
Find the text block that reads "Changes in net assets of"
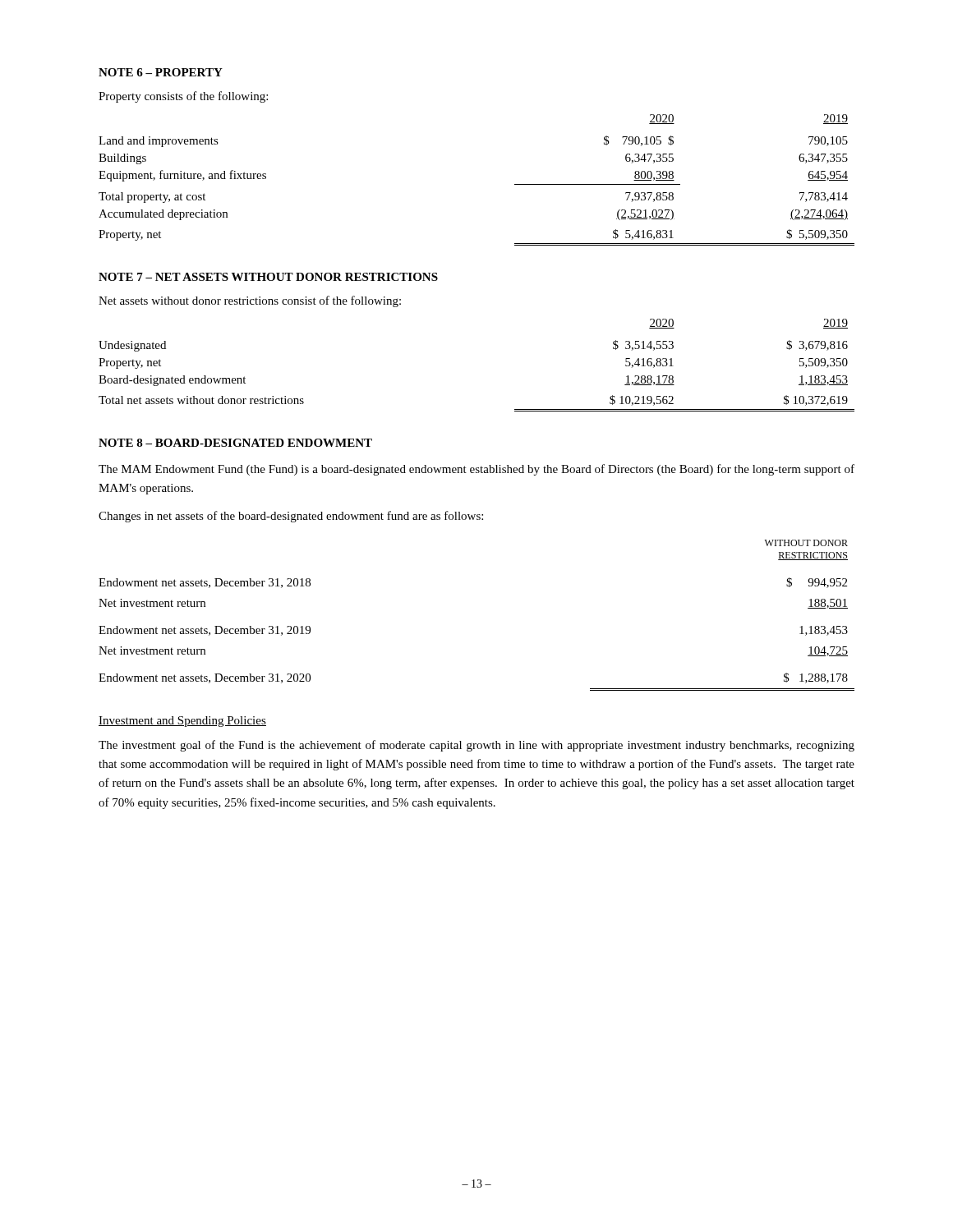coord(291,515)
